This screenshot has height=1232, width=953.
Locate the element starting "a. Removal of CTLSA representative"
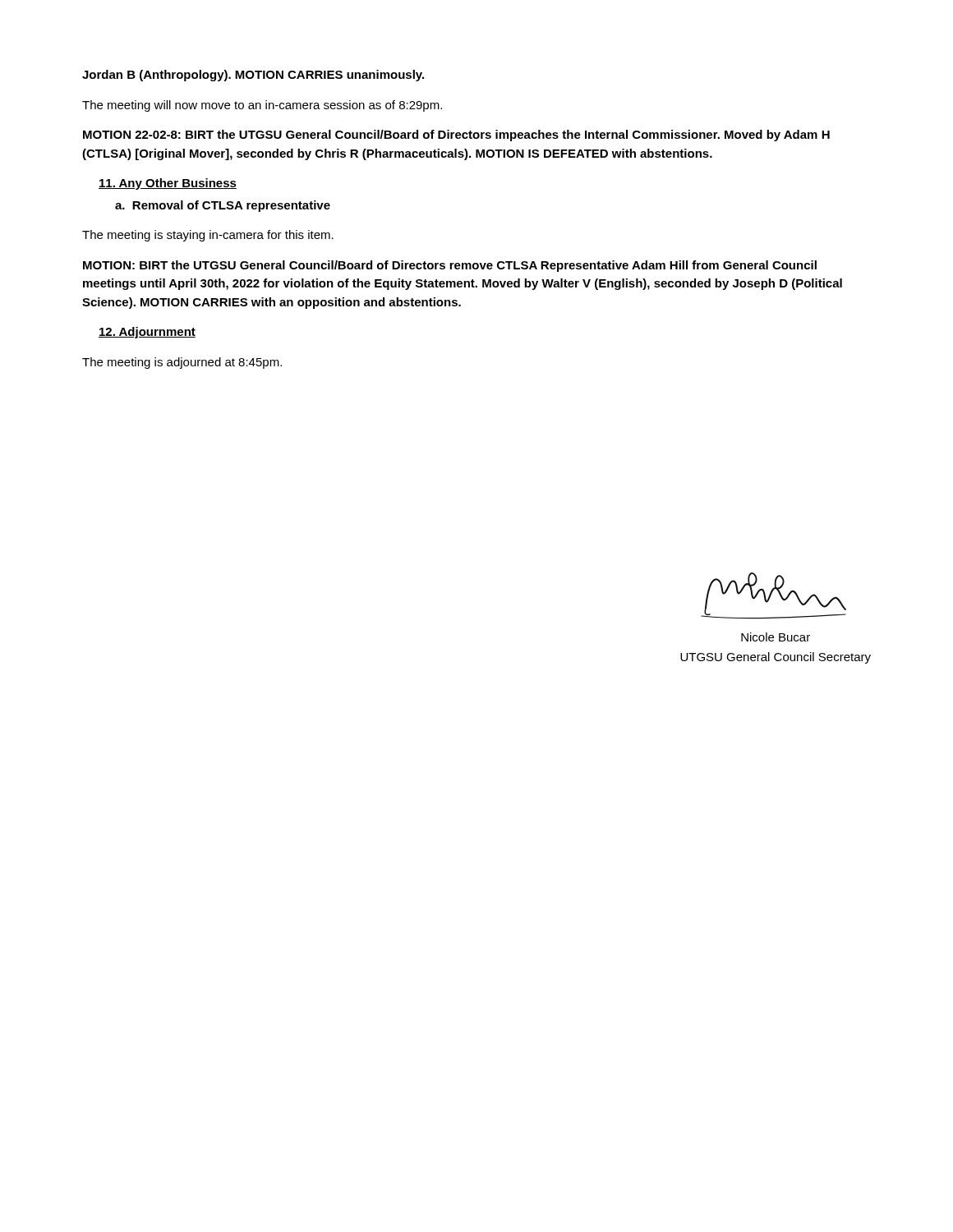[223, 205]
